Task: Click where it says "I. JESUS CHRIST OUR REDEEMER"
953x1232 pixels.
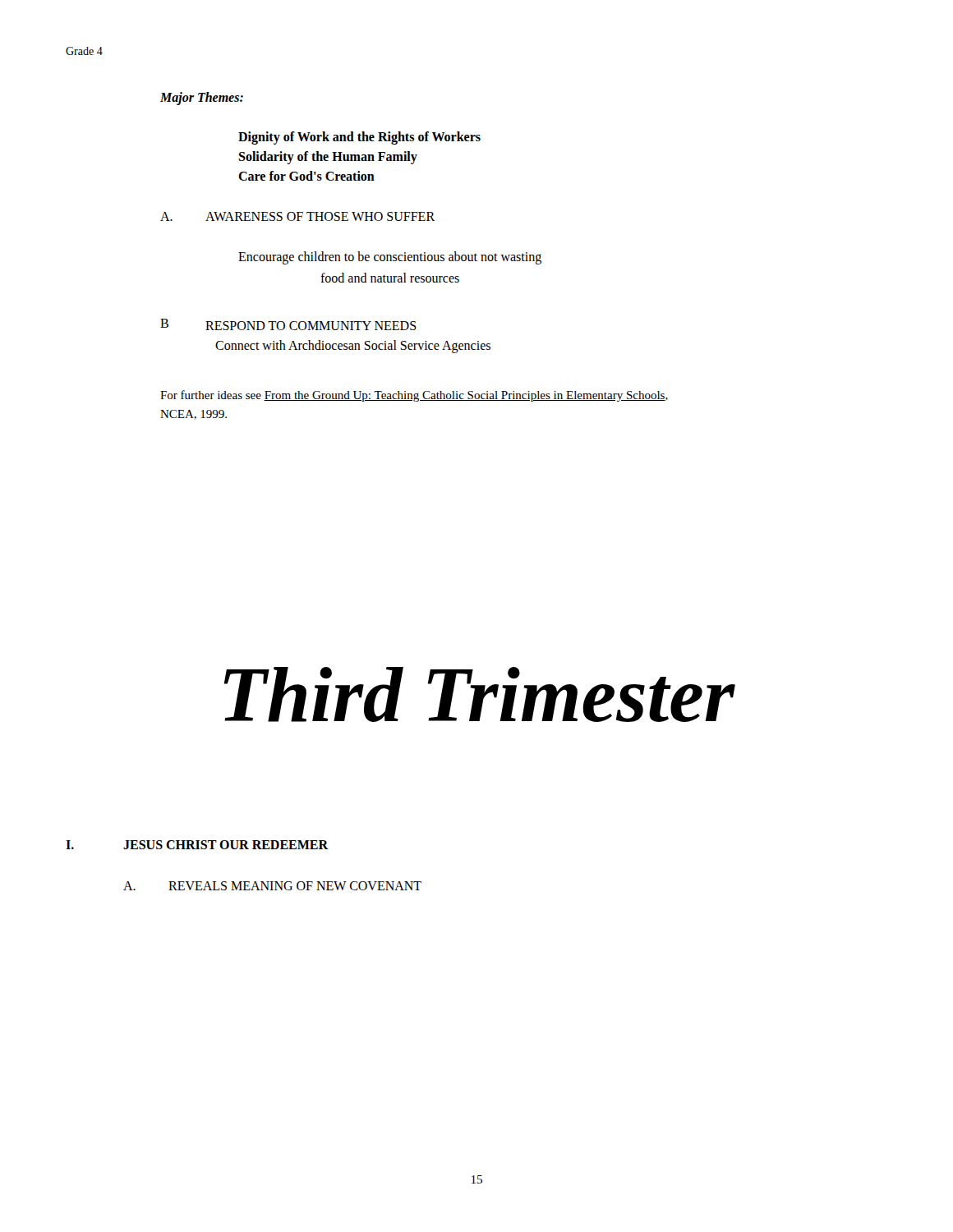Action: [197, 845]
